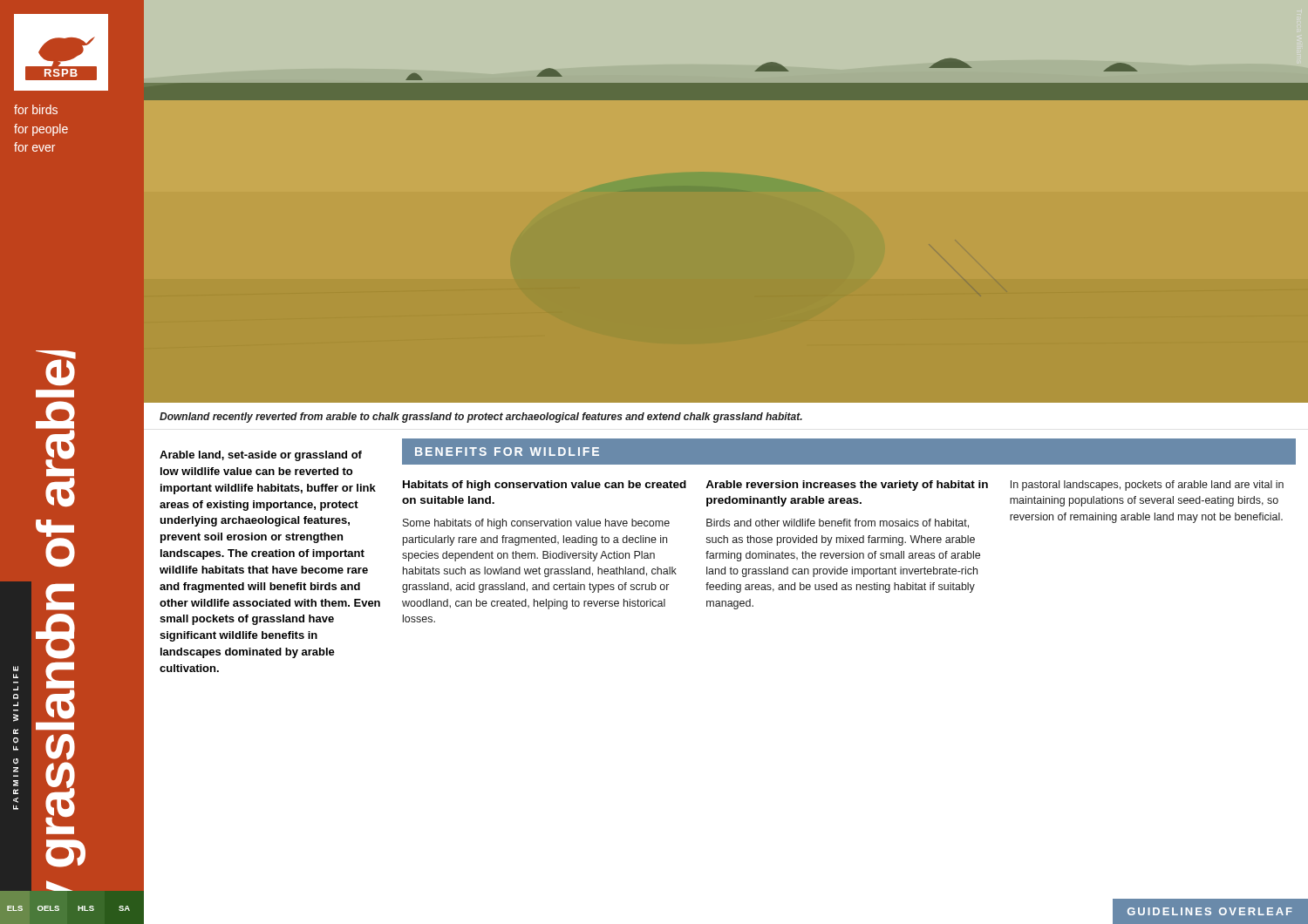The image size is (1308, 924).
Task: Locate the text block starting "Habitats of high conservation value"
Action: point(544,492)
